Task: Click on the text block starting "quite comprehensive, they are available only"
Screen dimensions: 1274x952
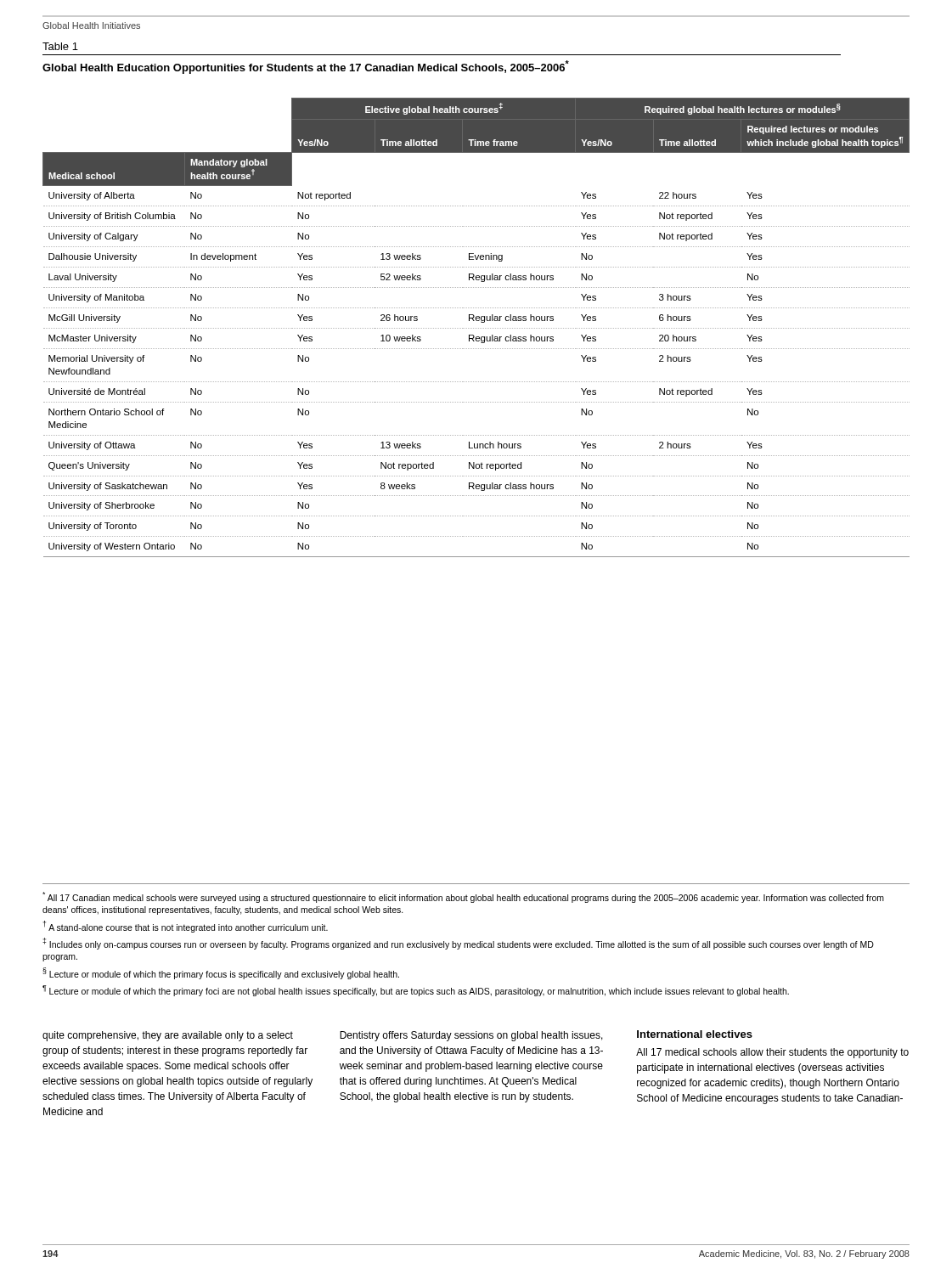Action: click(178, 1074)
